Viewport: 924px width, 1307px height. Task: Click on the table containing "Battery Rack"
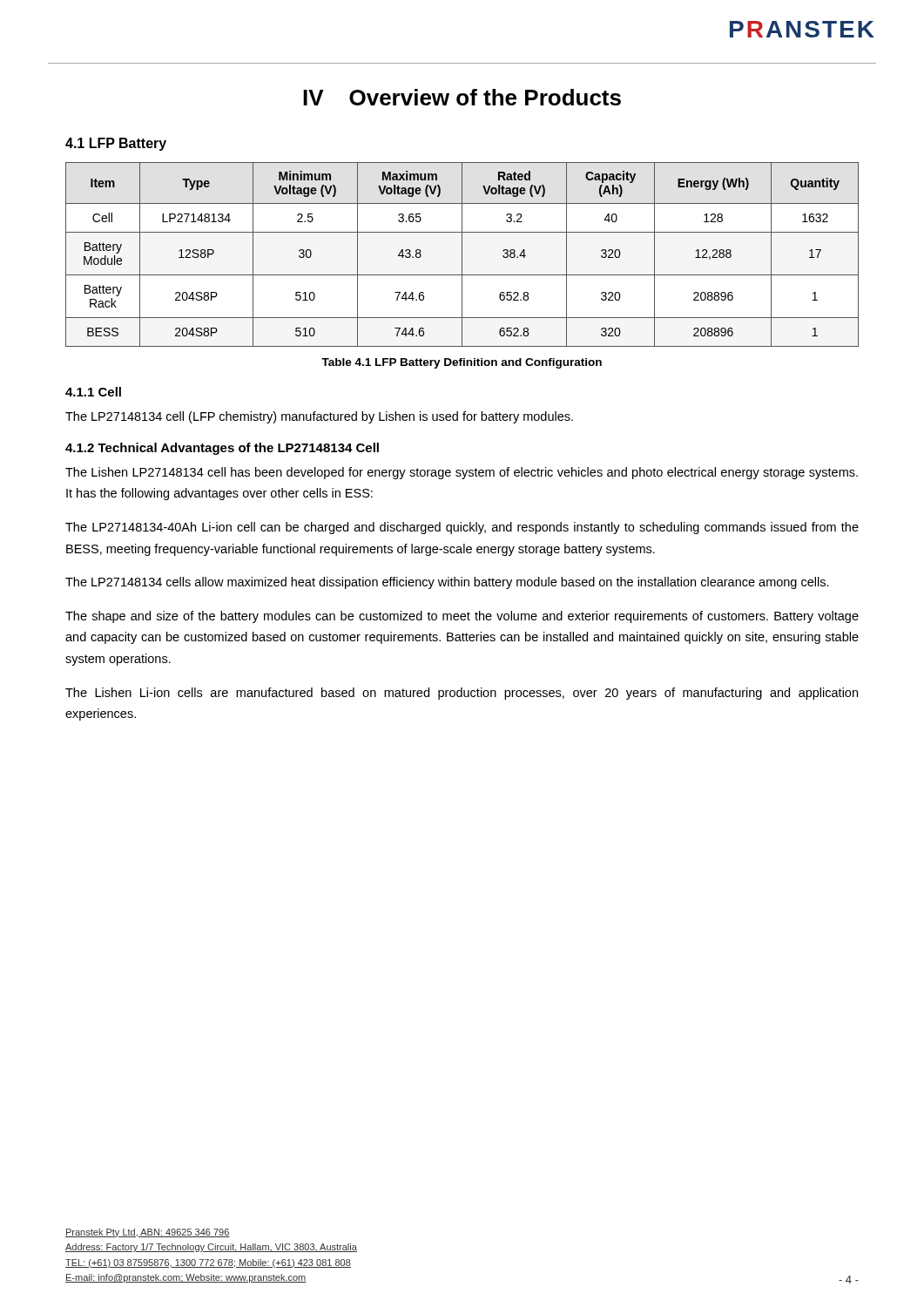point(462,254)
